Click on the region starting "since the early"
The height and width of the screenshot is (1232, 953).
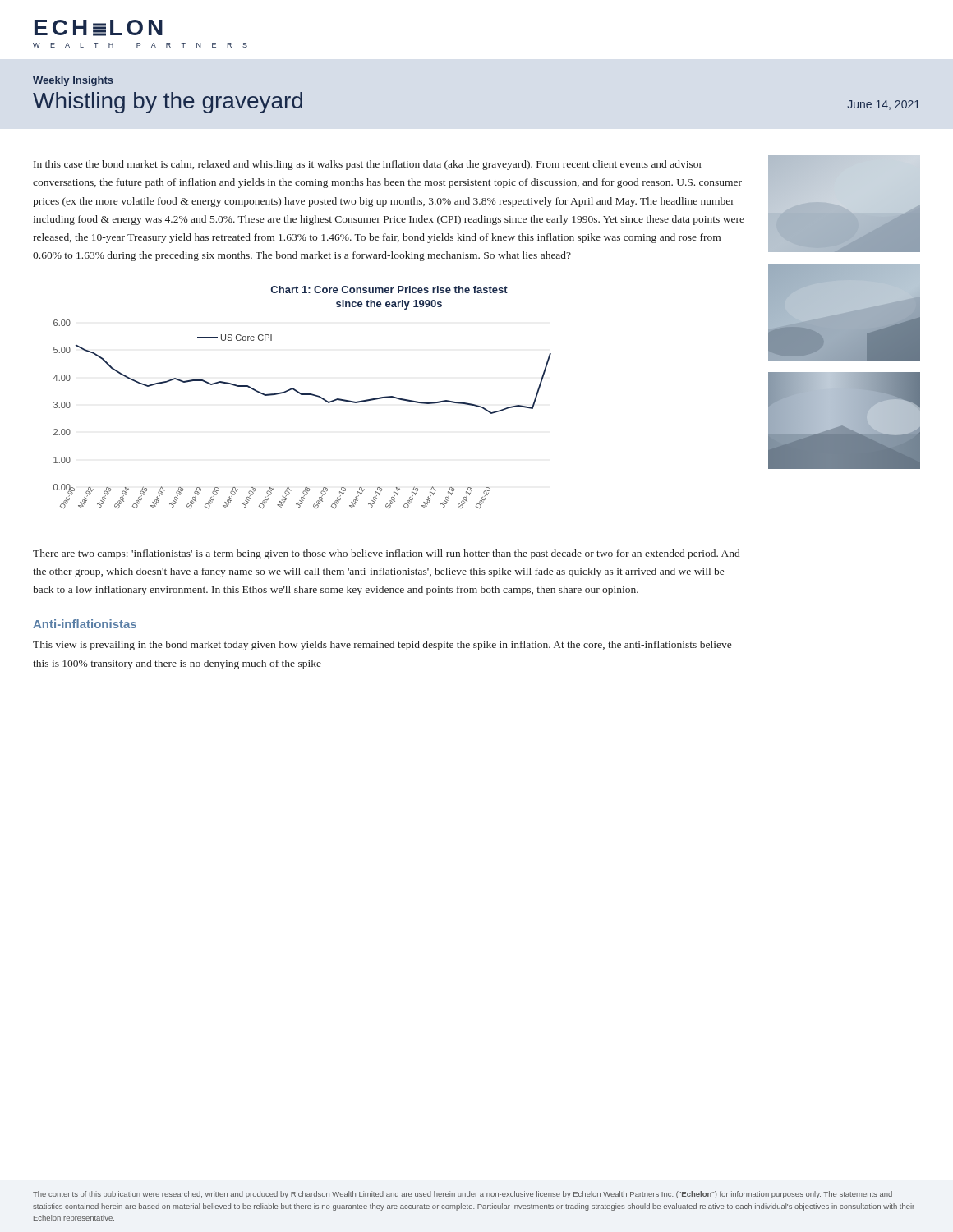coord(389,303)
